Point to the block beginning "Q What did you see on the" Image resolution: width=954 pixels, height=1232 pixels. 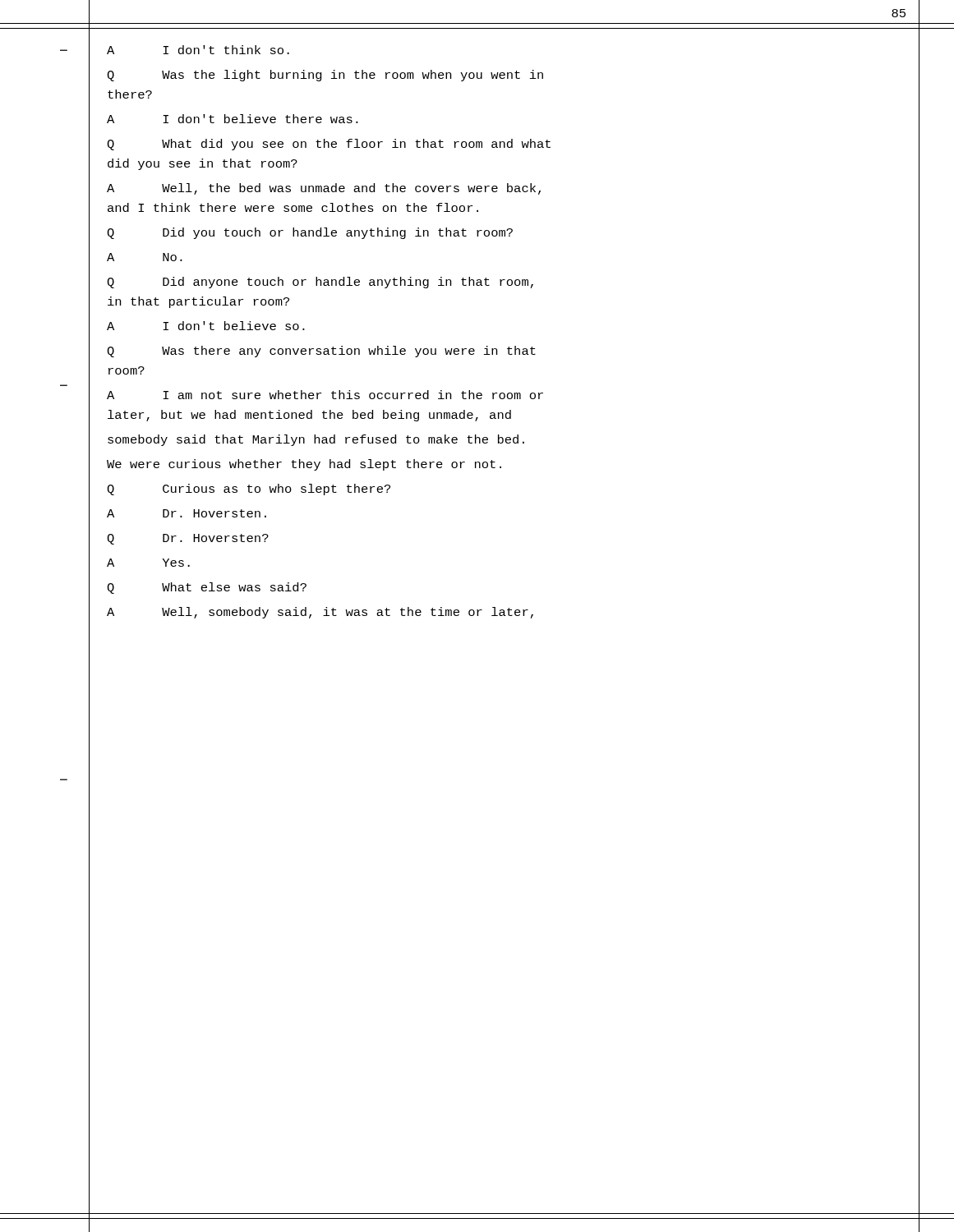502,154
